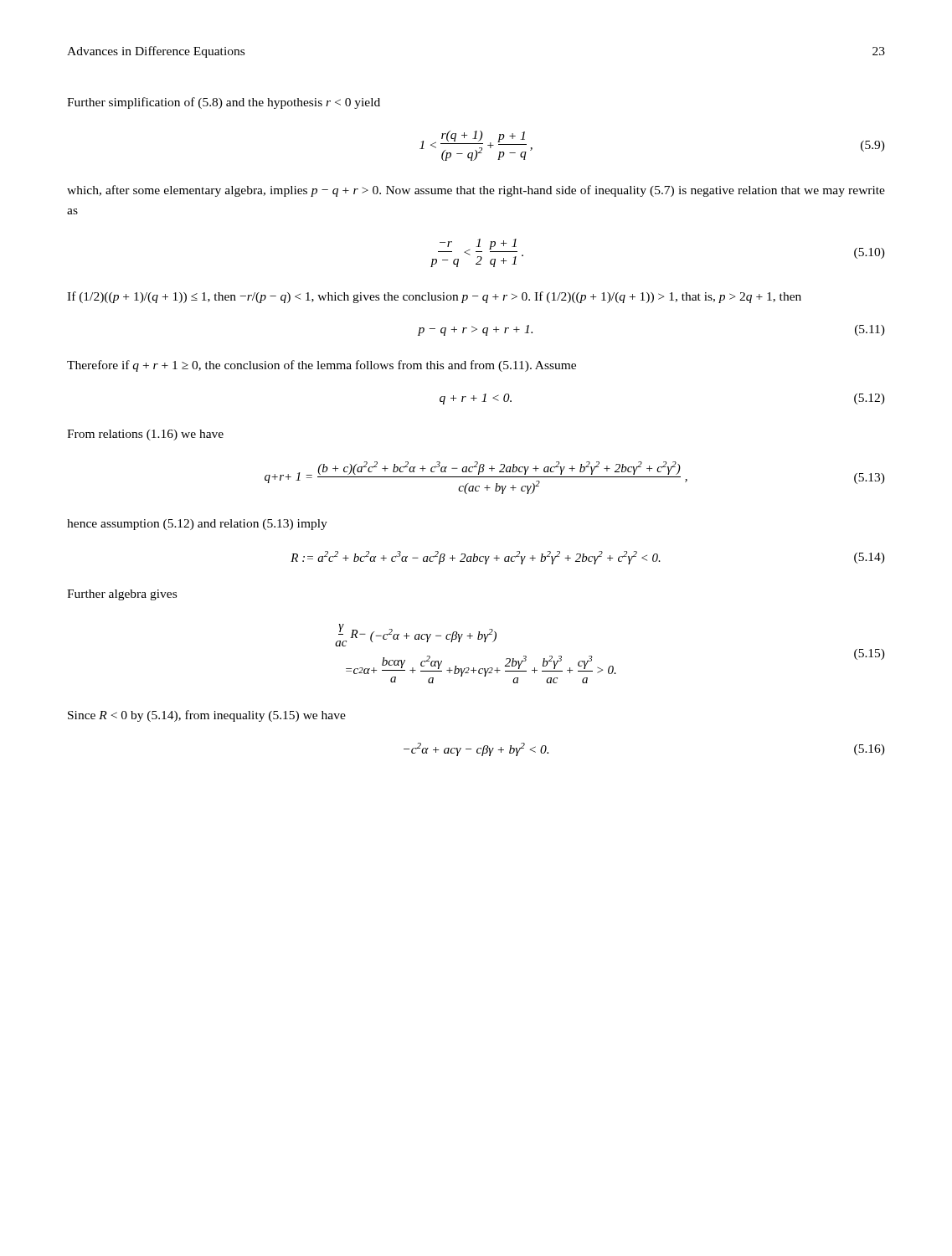
Task: Click the formula that begins "q + r + 1 <"
Action: [473, 399]
